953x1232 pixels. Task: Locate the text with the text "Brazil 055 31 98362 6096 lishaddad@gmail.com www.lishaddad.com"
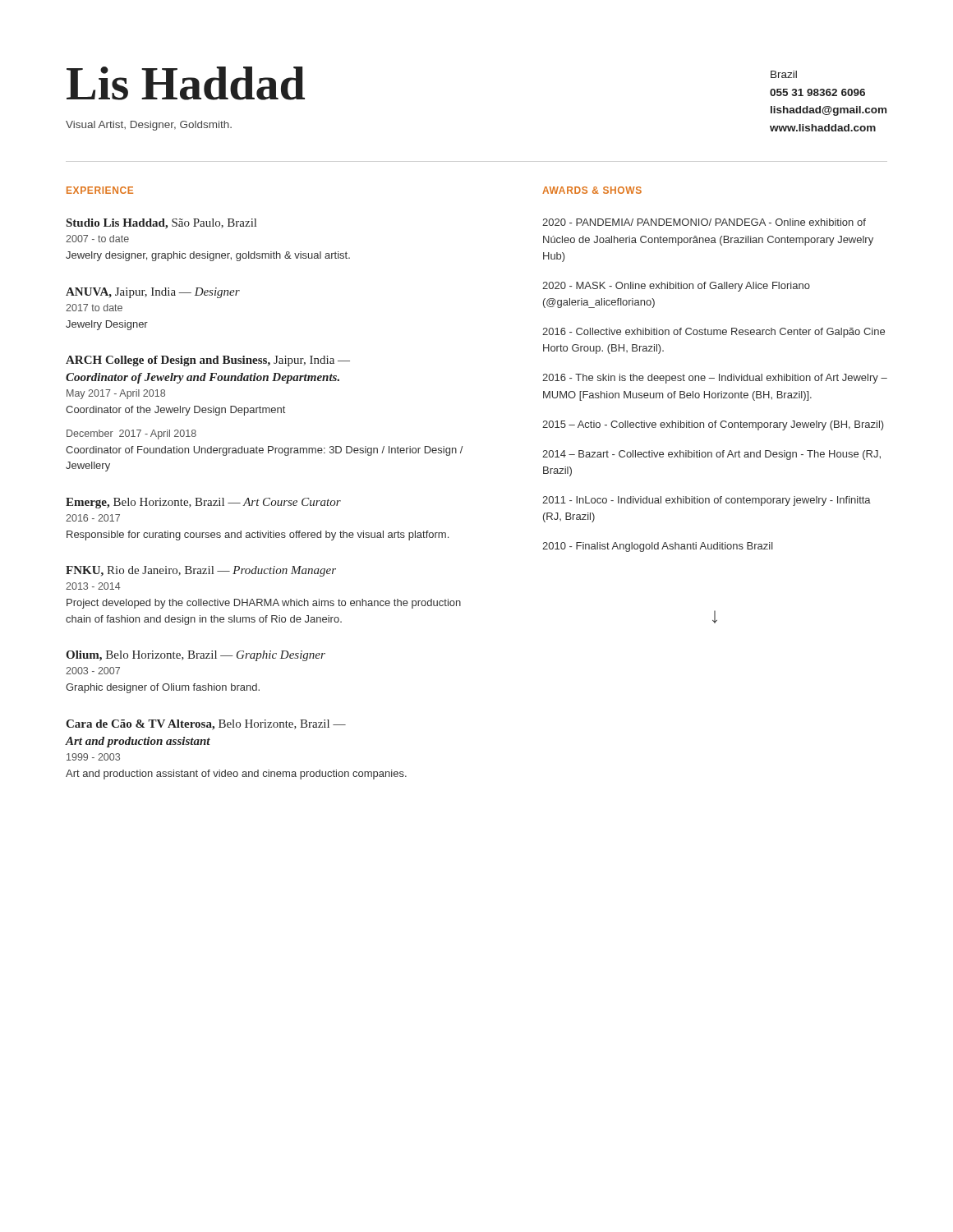829,101
